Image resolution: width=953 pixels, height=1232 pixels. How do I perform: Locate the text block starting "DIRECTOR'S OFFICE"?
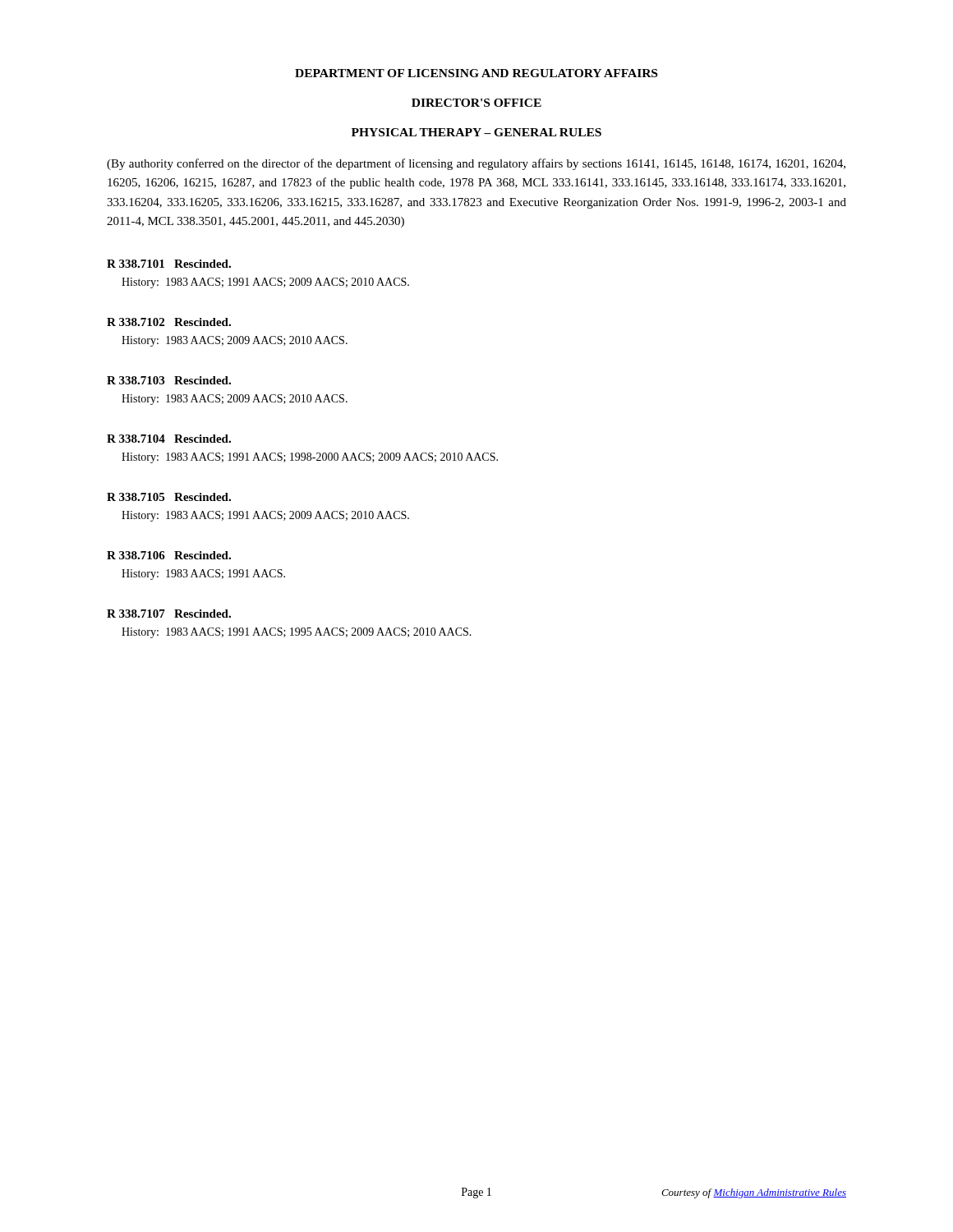coord(476,102)
